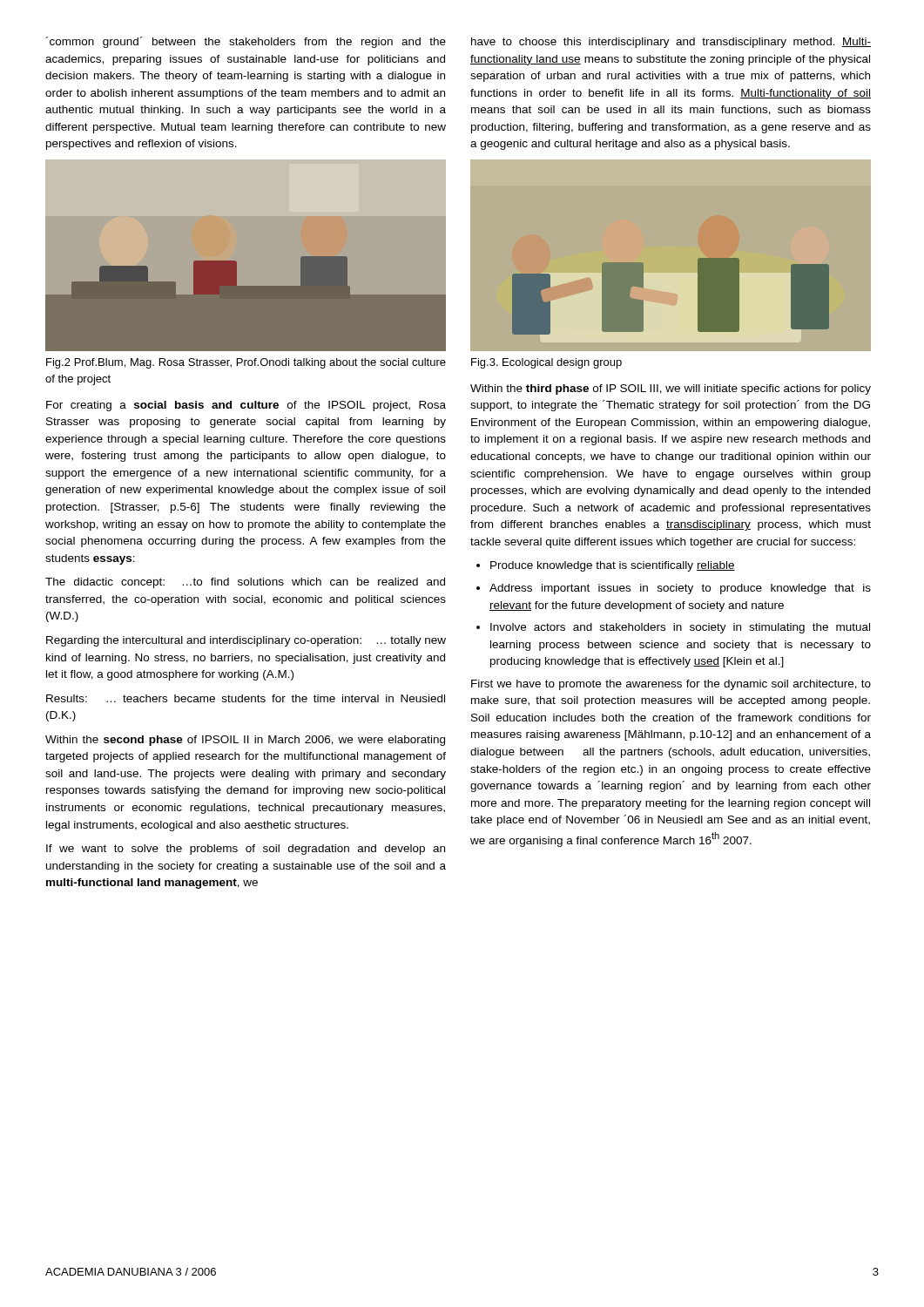Viewport: 924px width, 1307px height.
Task: Find the list item containing "Involve actors and stakeholders in society in stimulating"
Action: [671, 644]
